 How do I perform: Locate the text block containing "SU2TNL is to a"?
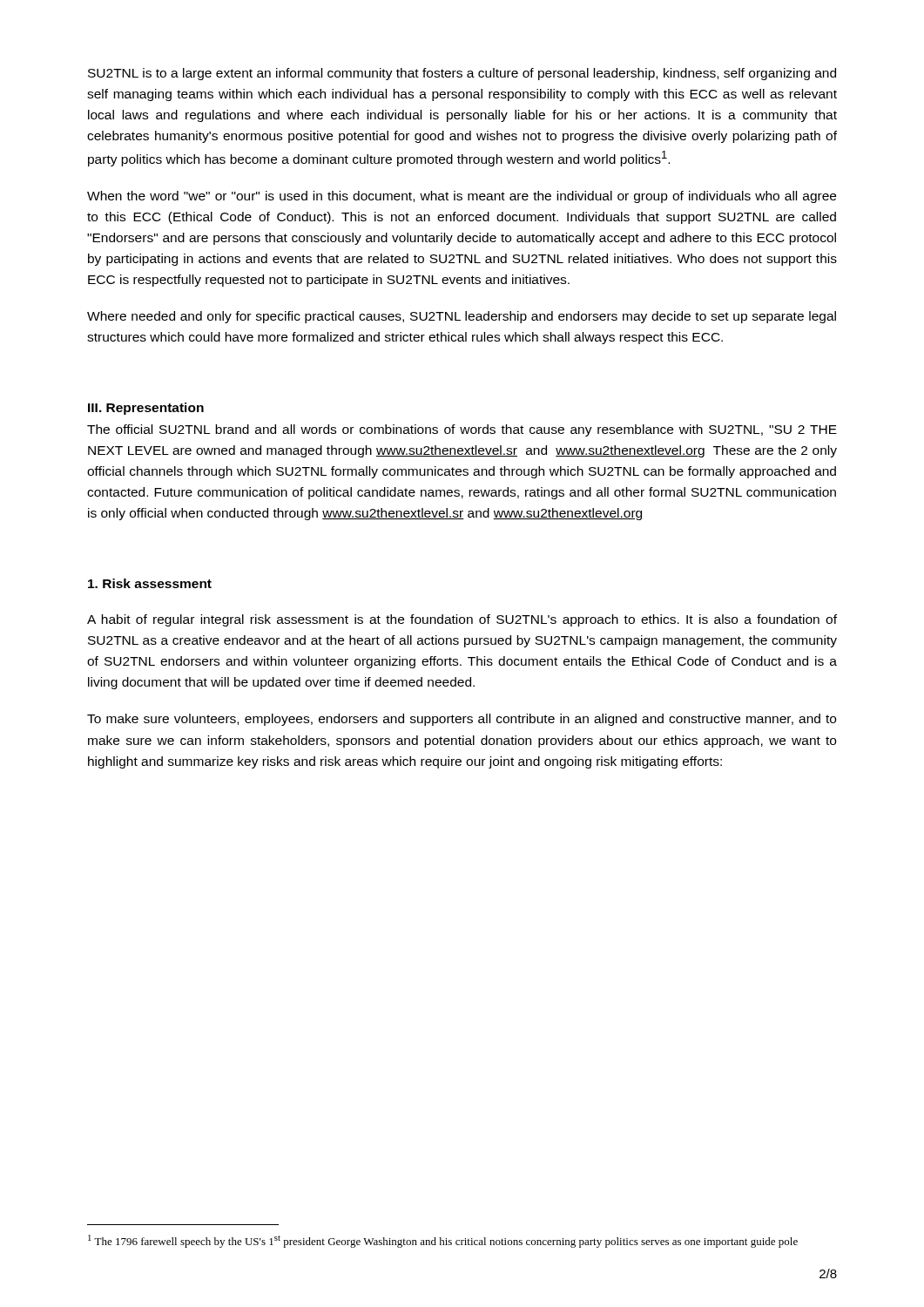pyautogui.click(x=462, y=116)
